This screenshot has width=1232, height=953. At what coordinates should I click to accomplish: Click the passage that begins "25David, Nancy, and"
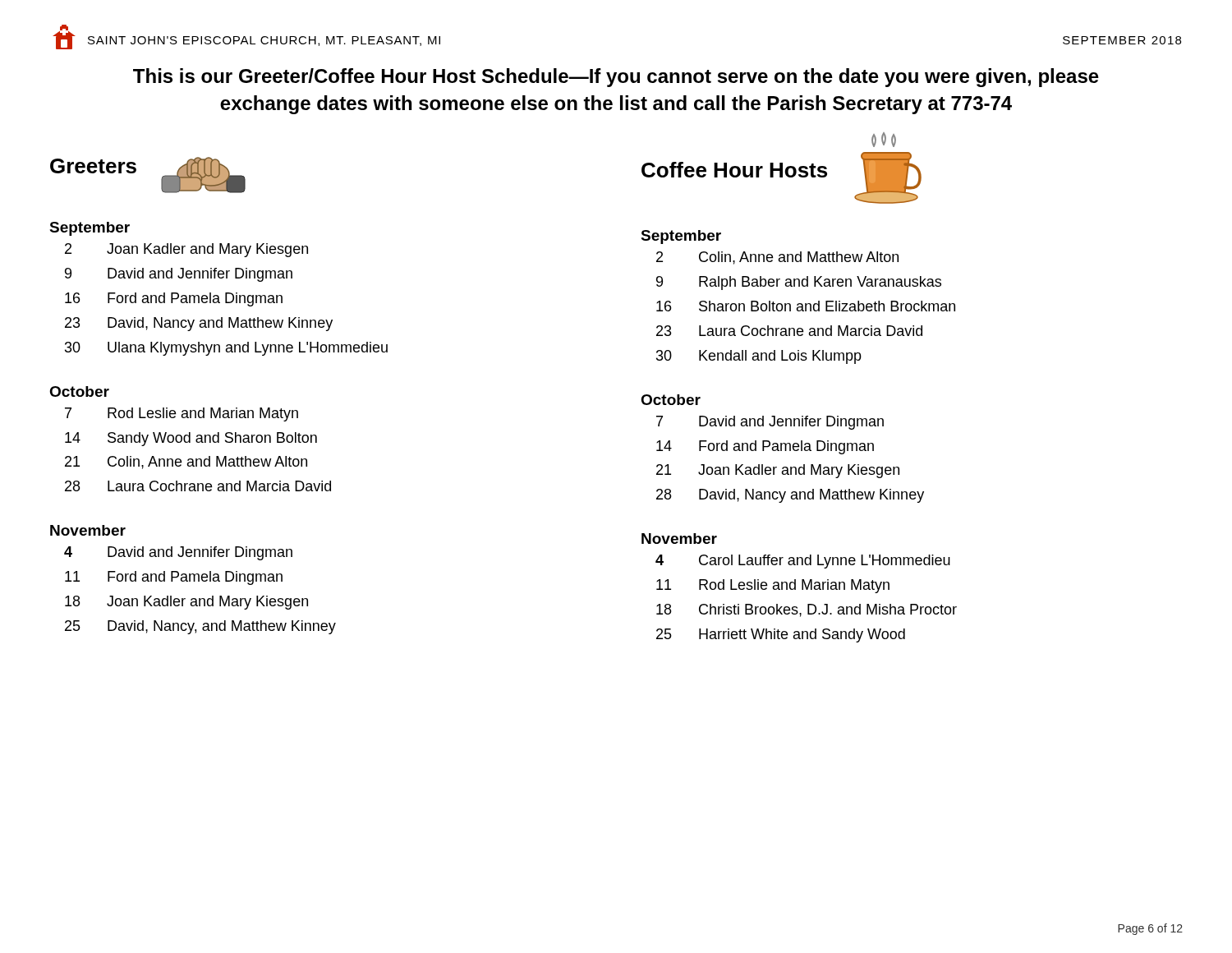(320, 627)
